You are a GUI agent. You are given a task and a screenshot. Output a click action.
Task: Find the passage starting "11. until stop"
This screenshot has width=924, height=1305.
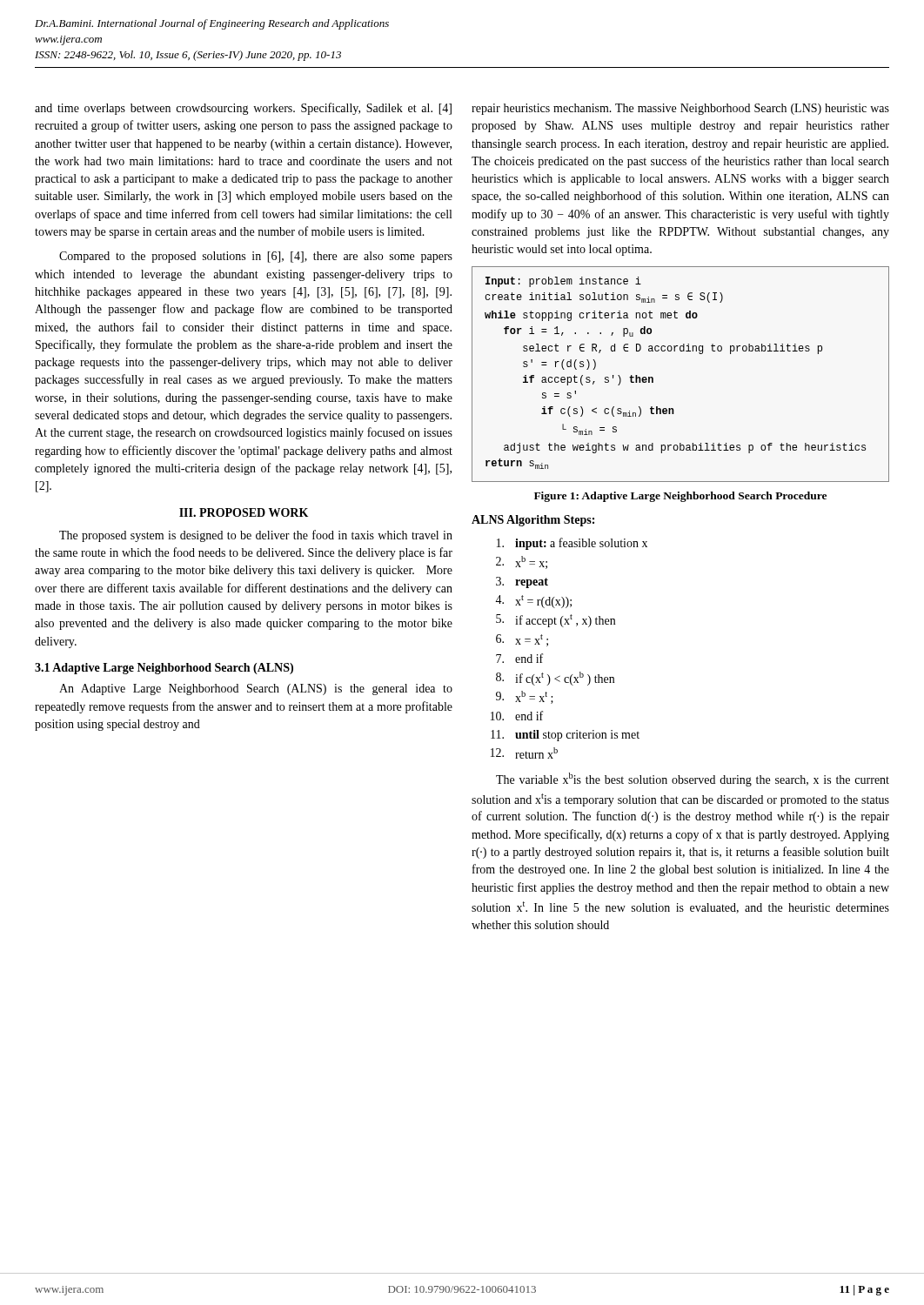pos(565,736)
